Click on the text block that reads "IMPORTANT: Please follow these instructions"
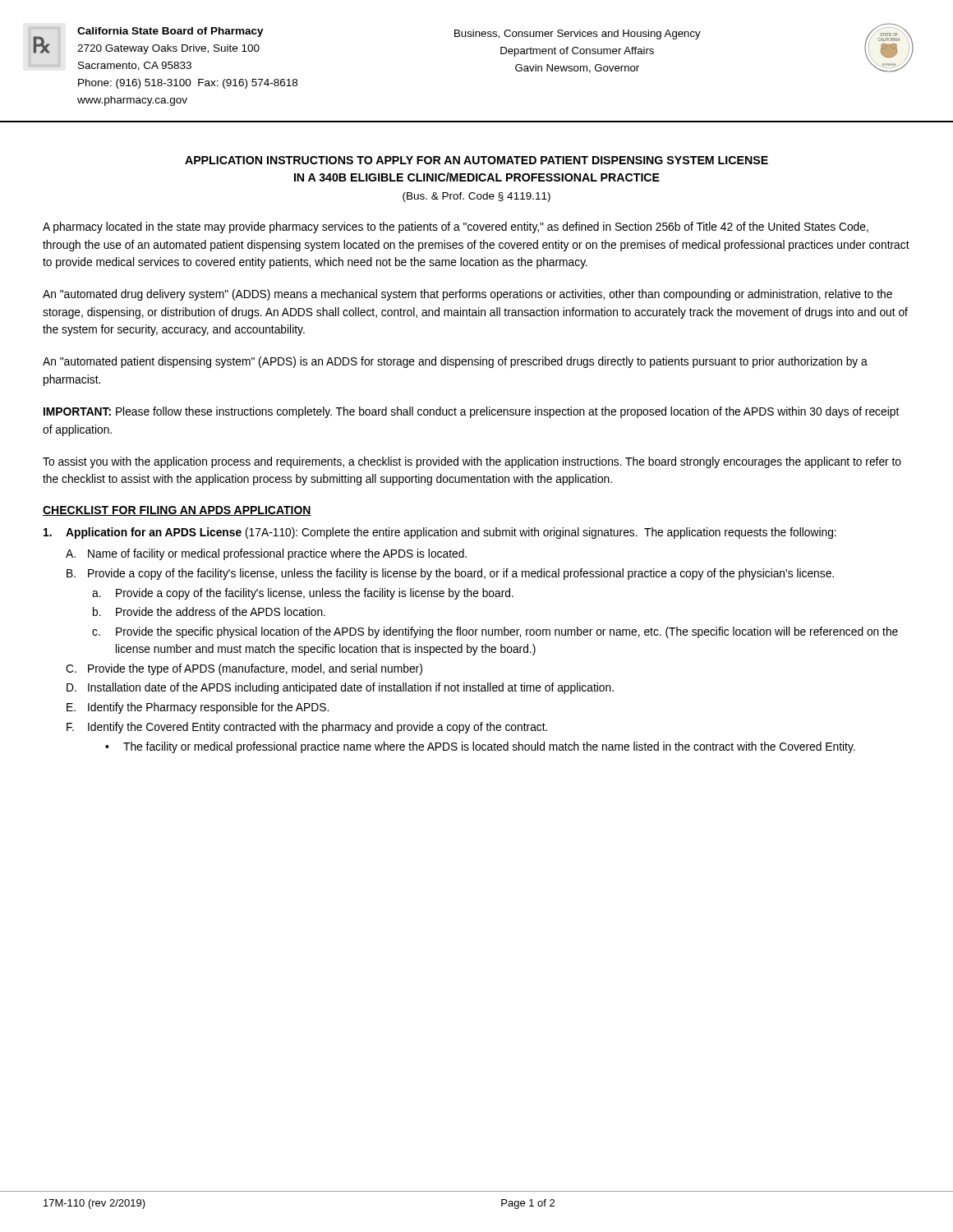 [471, 421]
